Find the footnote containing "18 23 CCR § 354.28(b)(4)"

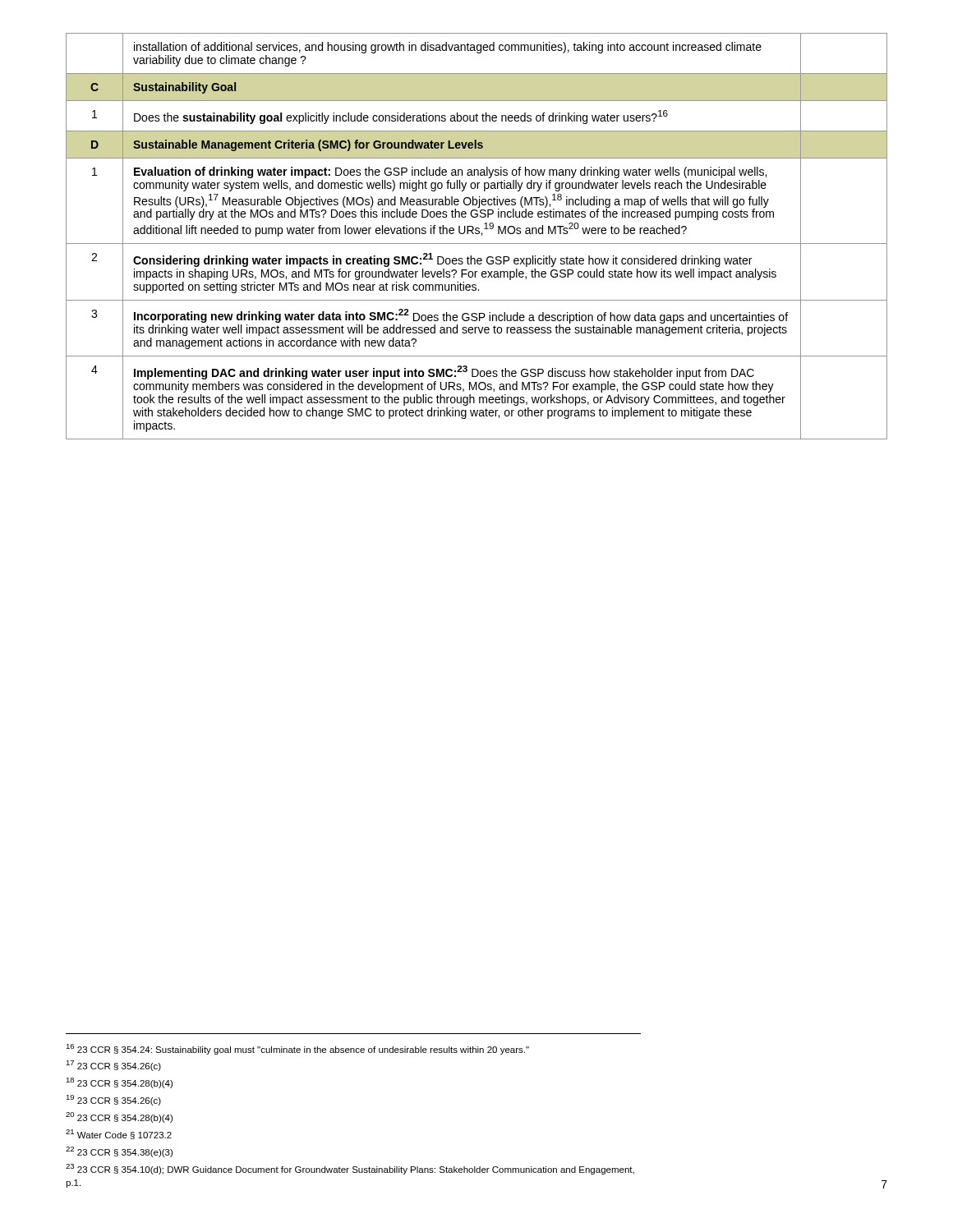119,1083
